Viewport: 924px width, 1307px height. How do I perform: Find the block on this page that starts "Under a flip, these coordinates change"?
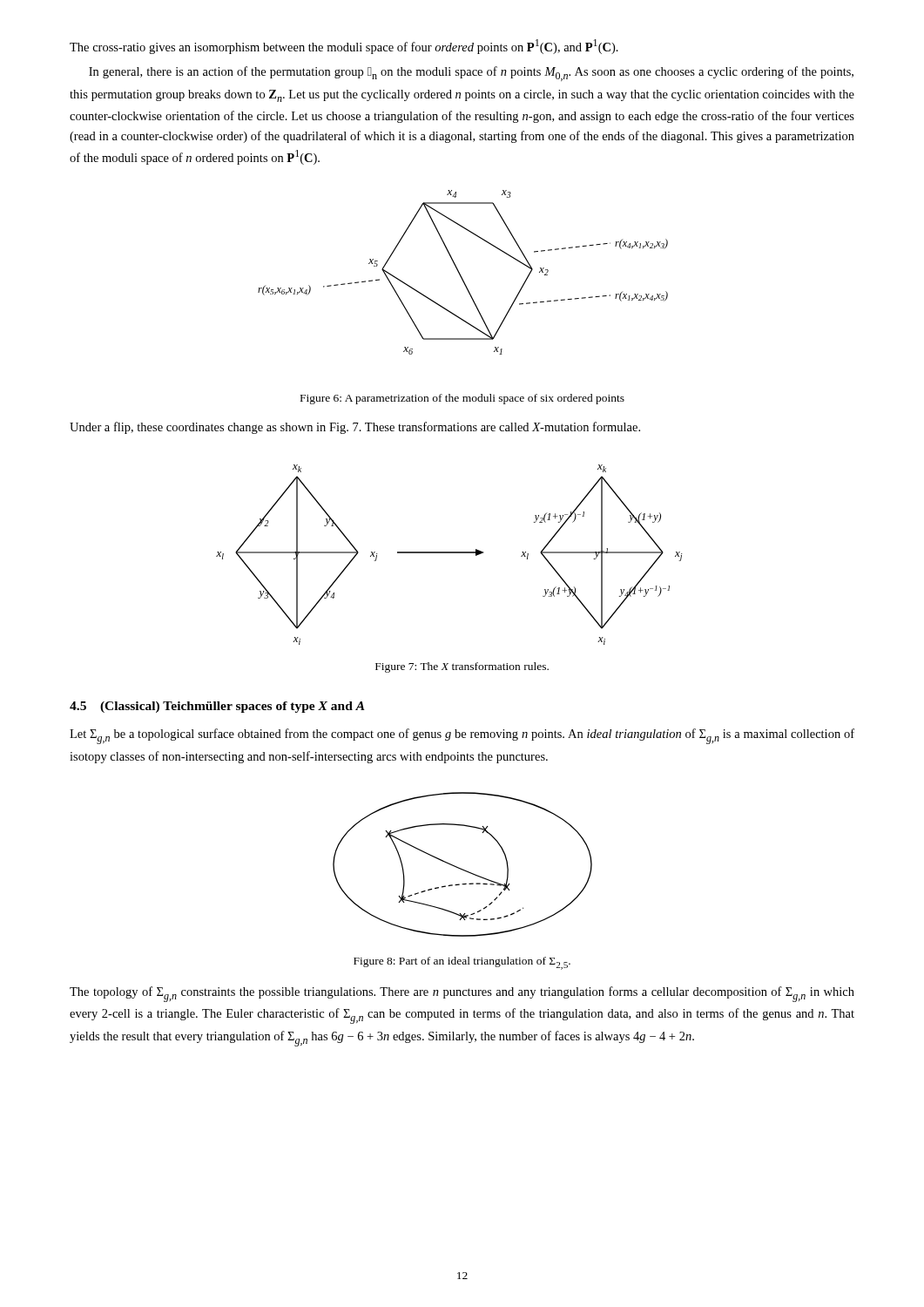pyautogui.click(x=462, y=427)
